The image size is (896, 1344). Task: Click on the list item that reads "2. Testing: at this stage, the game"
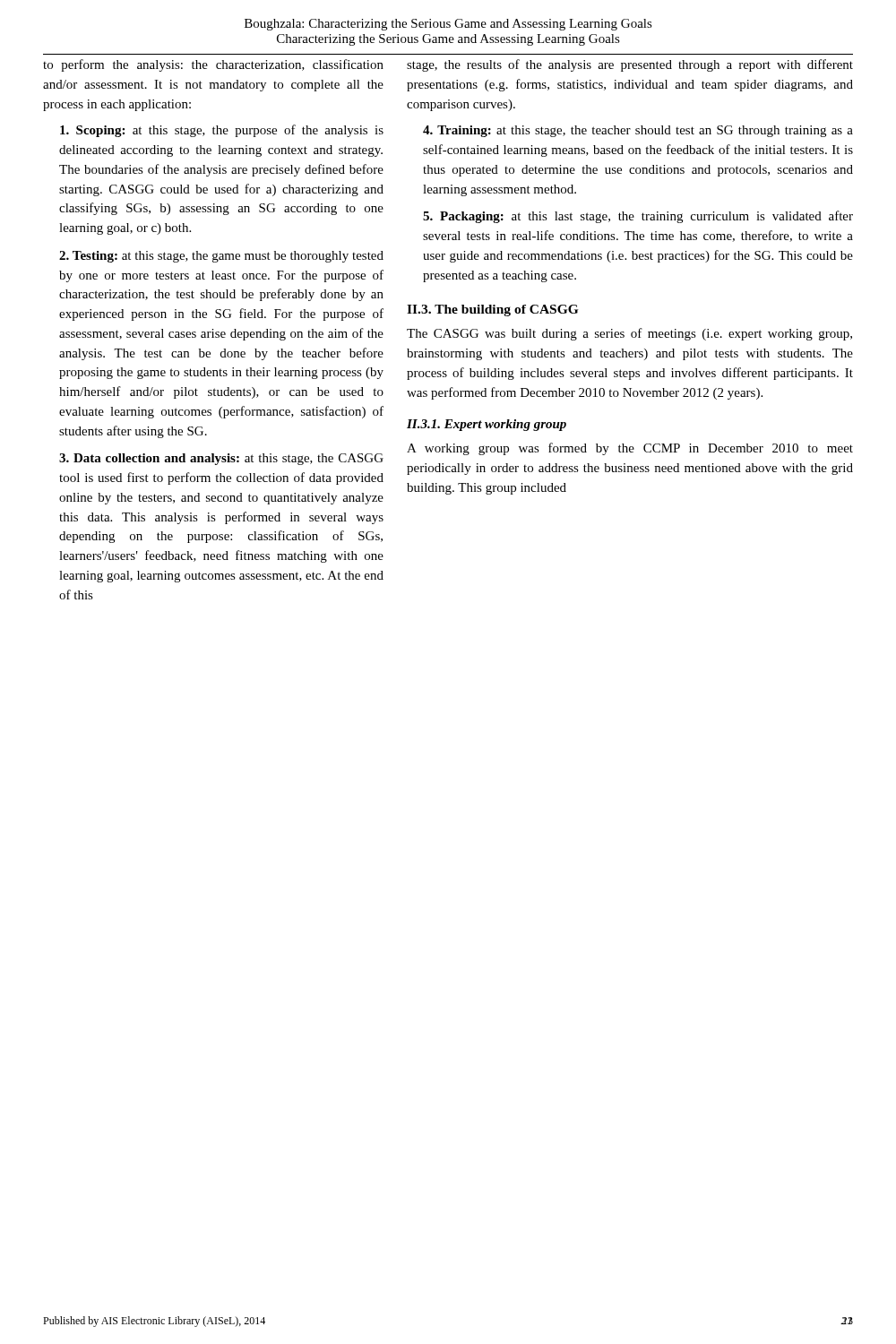[213, 344]
